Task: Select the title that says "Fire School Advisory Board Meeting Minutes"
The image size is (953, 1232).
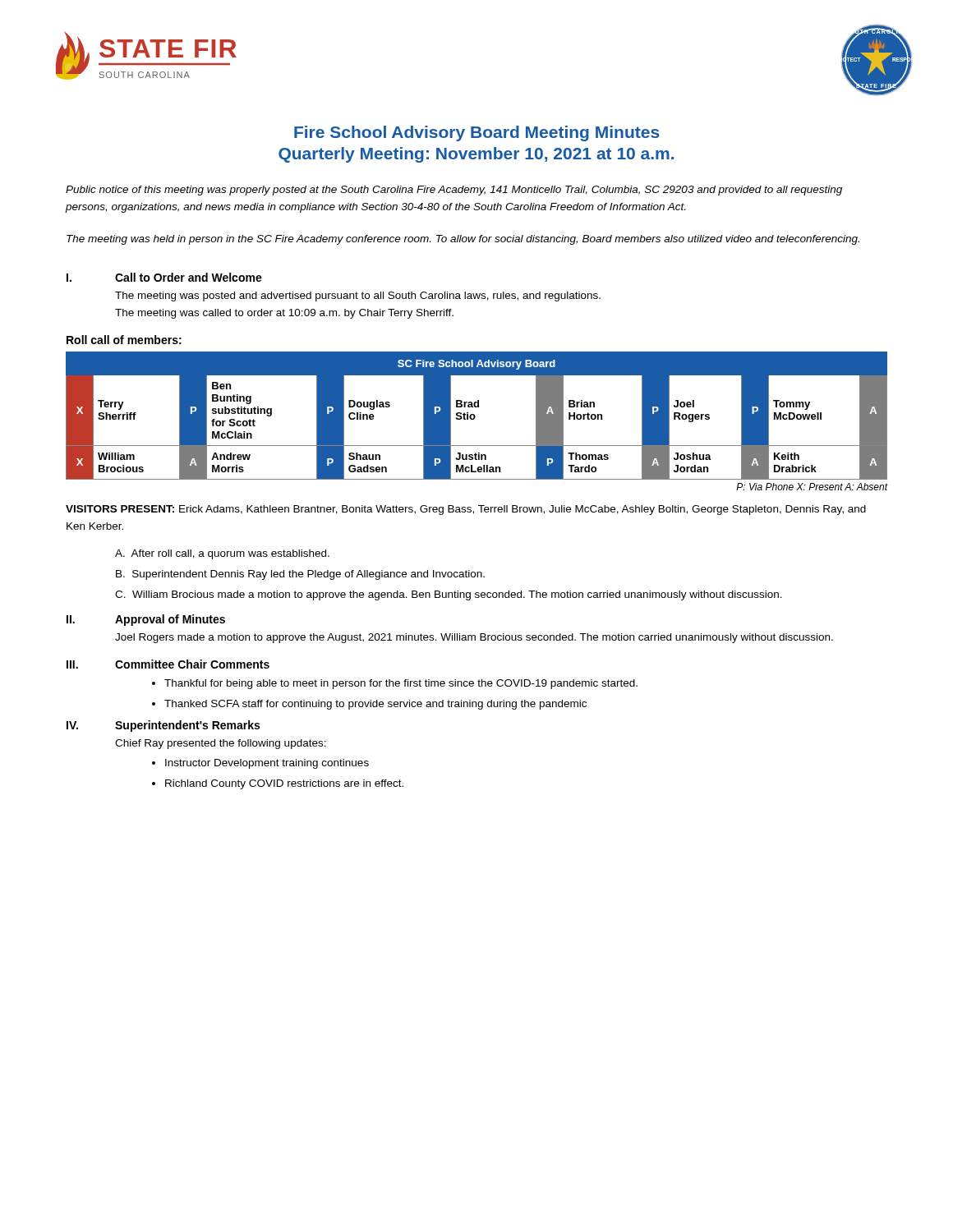Action: click(x=476, y=143)
